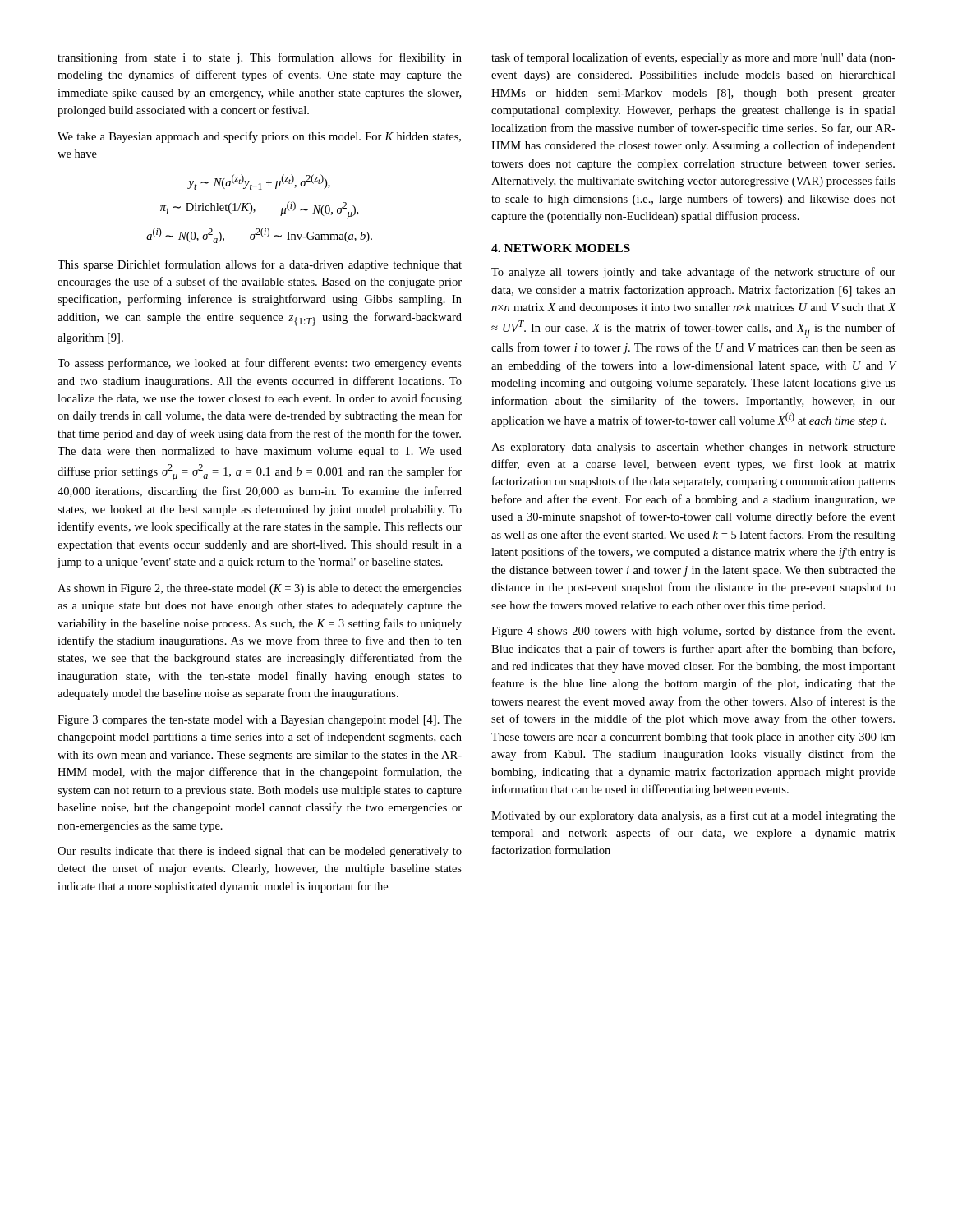The width and height of the screenshot is (953, 1232).
Task: Locate the text "a(i) ∼ N(0, σ2a), σ2(i) ∼ Inv-Gamma(a, b)."
Action: pyautogui.click(x=260, y=236)
